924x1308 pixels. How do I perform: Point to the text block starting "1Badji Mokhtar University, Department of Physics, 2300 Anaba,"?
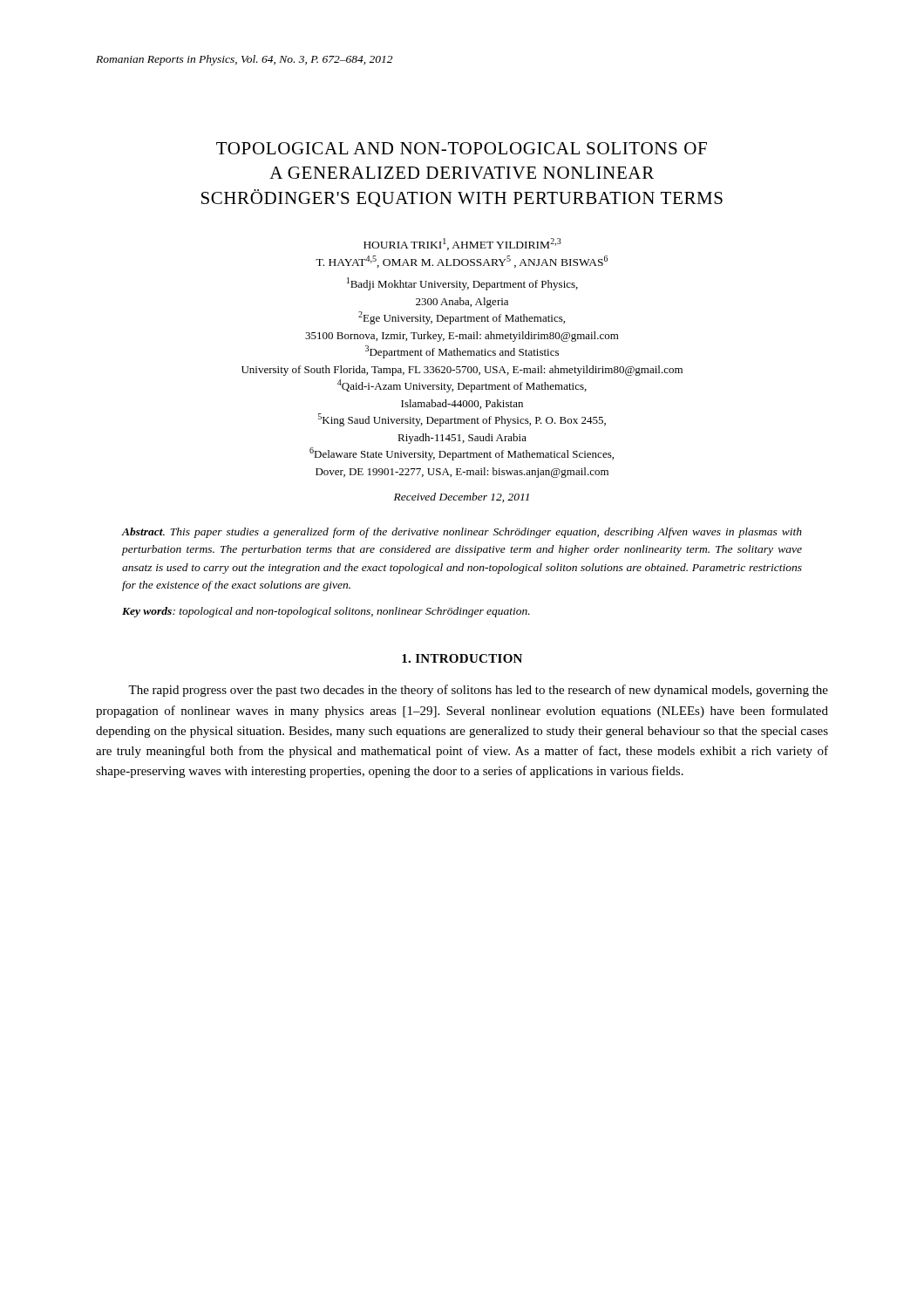click(462, 377)
